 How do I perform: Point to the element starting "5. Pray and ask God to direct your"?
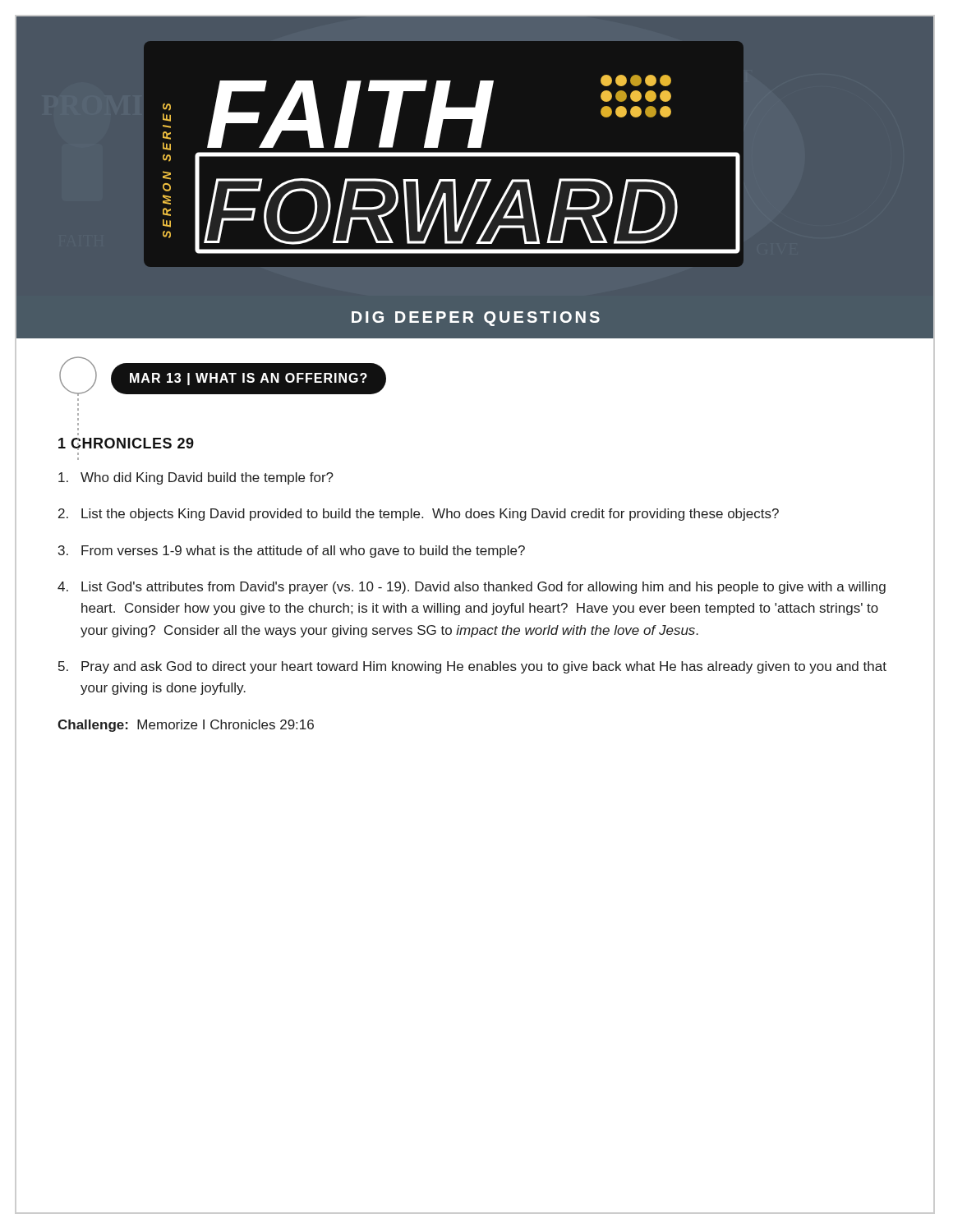pos(472,676)
